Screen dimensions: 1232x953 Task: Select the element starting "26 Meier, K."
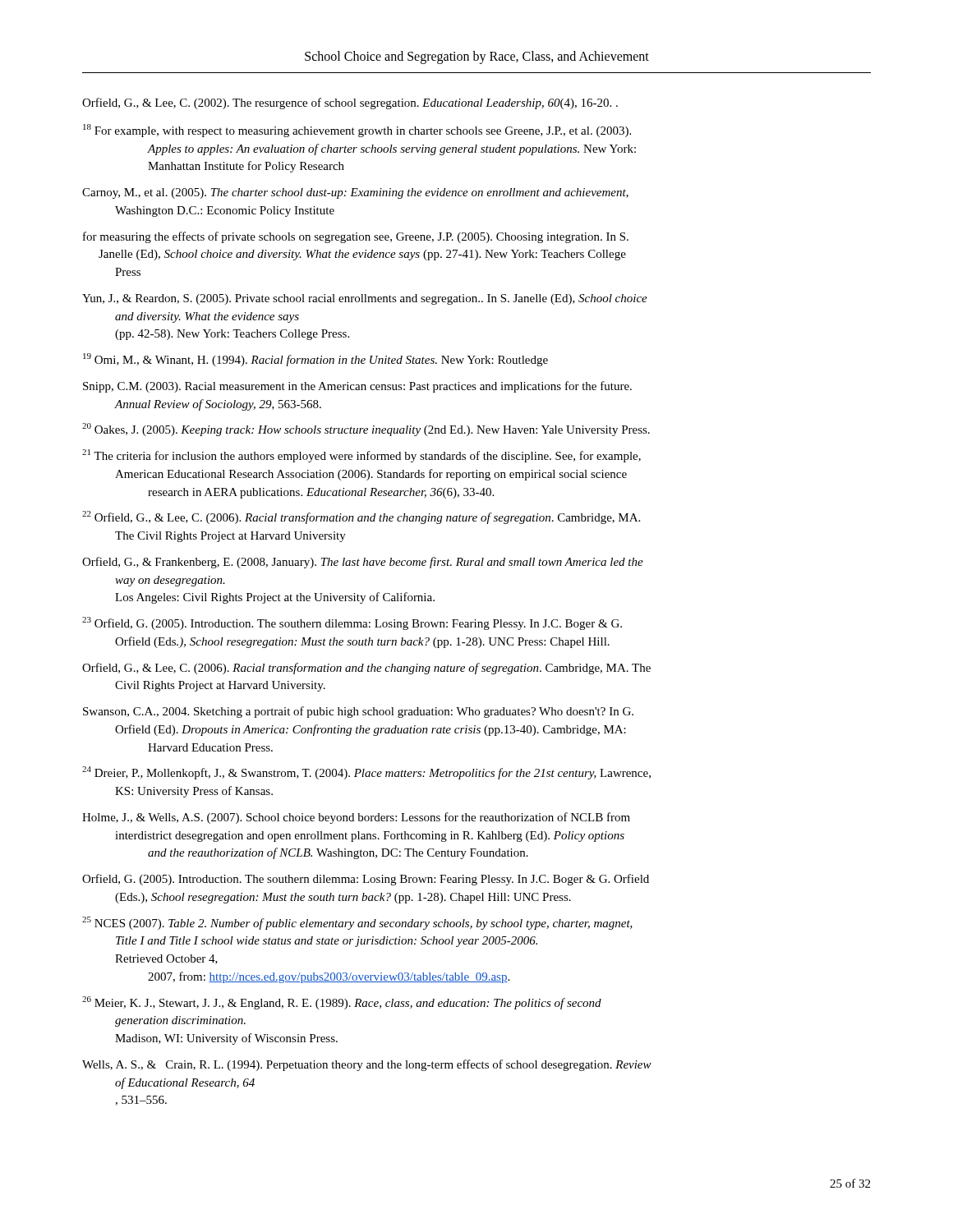point(342,1003)
